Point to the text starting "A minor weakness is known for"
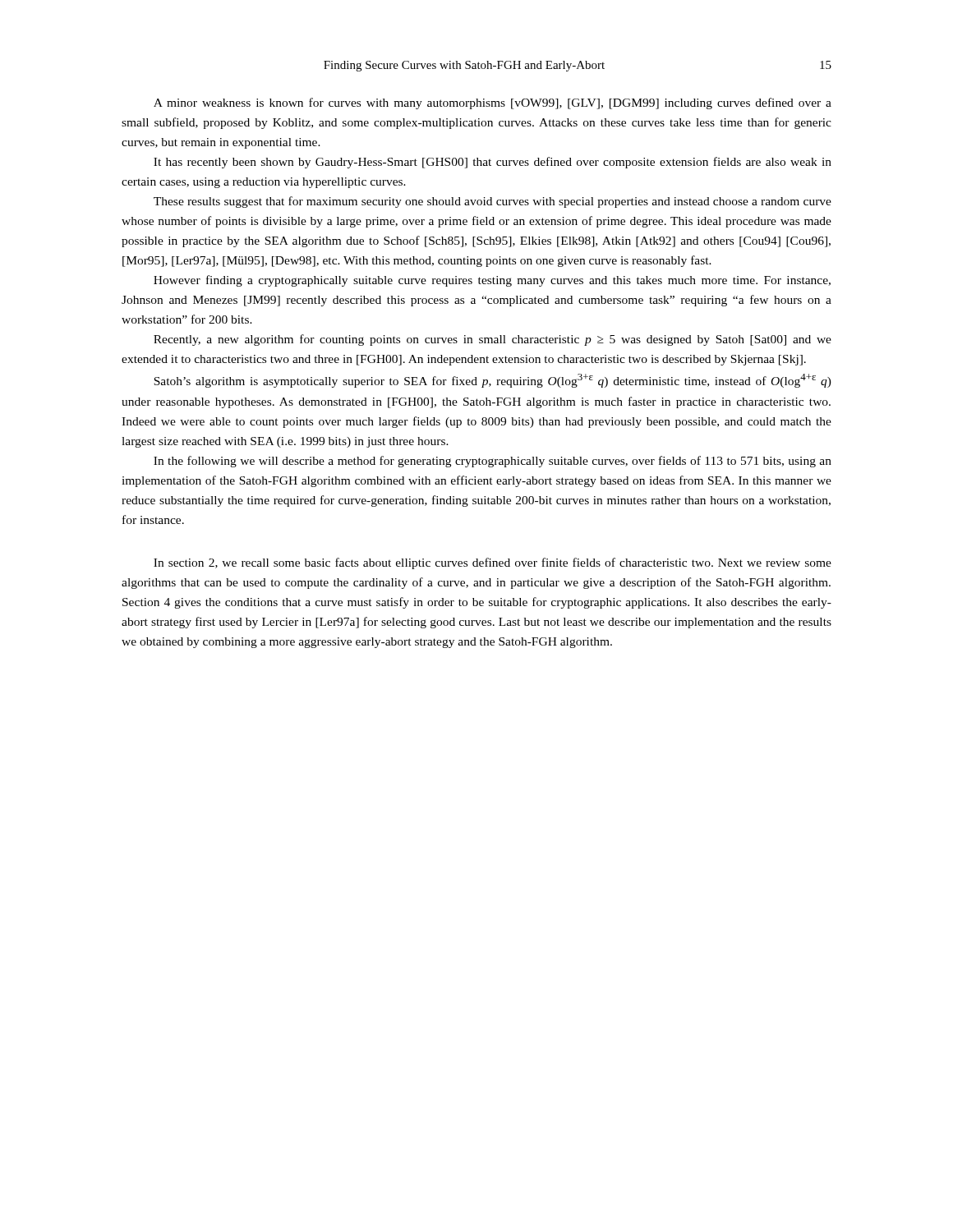Viewport: 953px width, 1232px height. point(476,123)
